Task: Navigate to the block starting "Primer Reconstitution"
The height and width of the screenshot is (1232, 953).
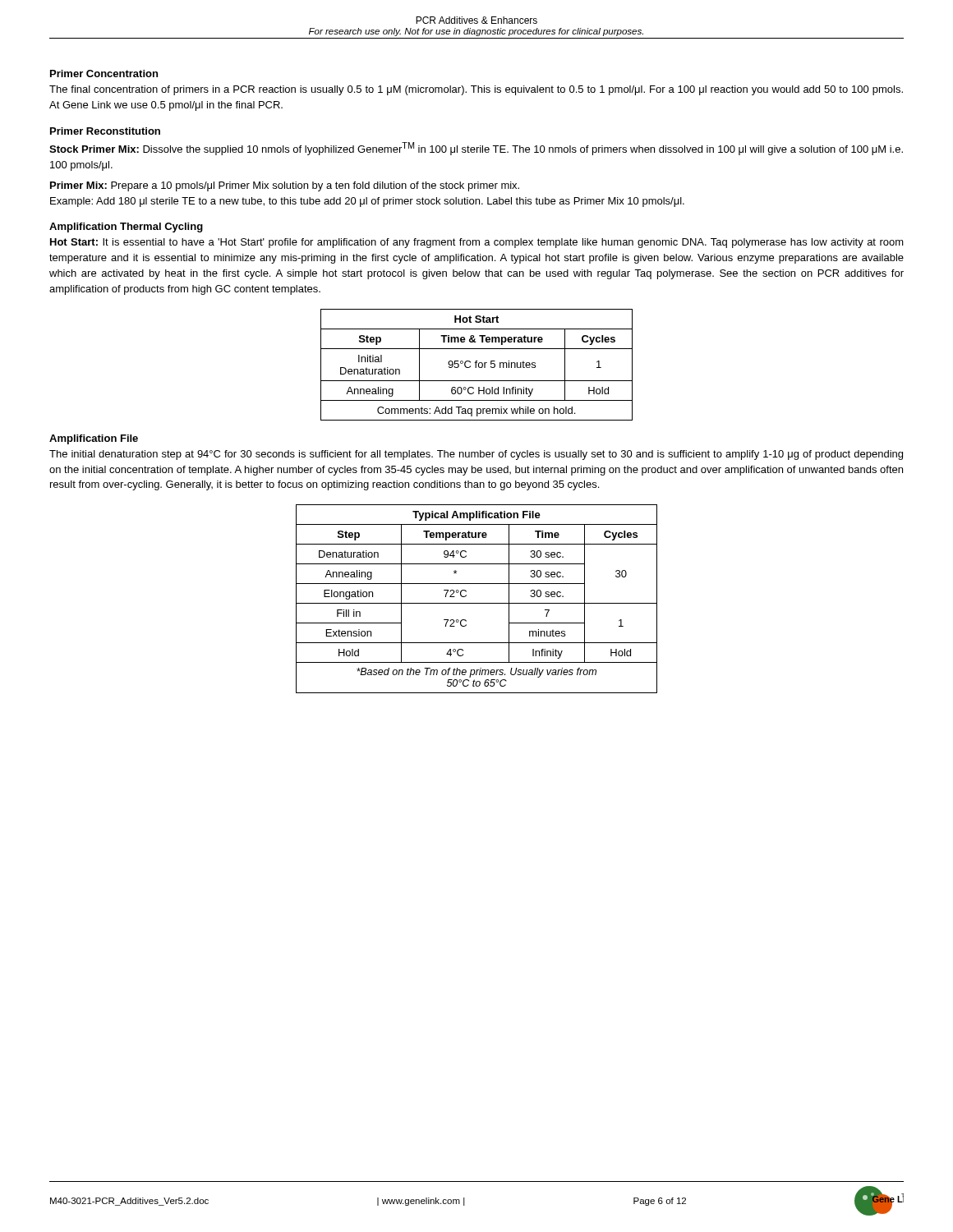Action: pos(105,131)
